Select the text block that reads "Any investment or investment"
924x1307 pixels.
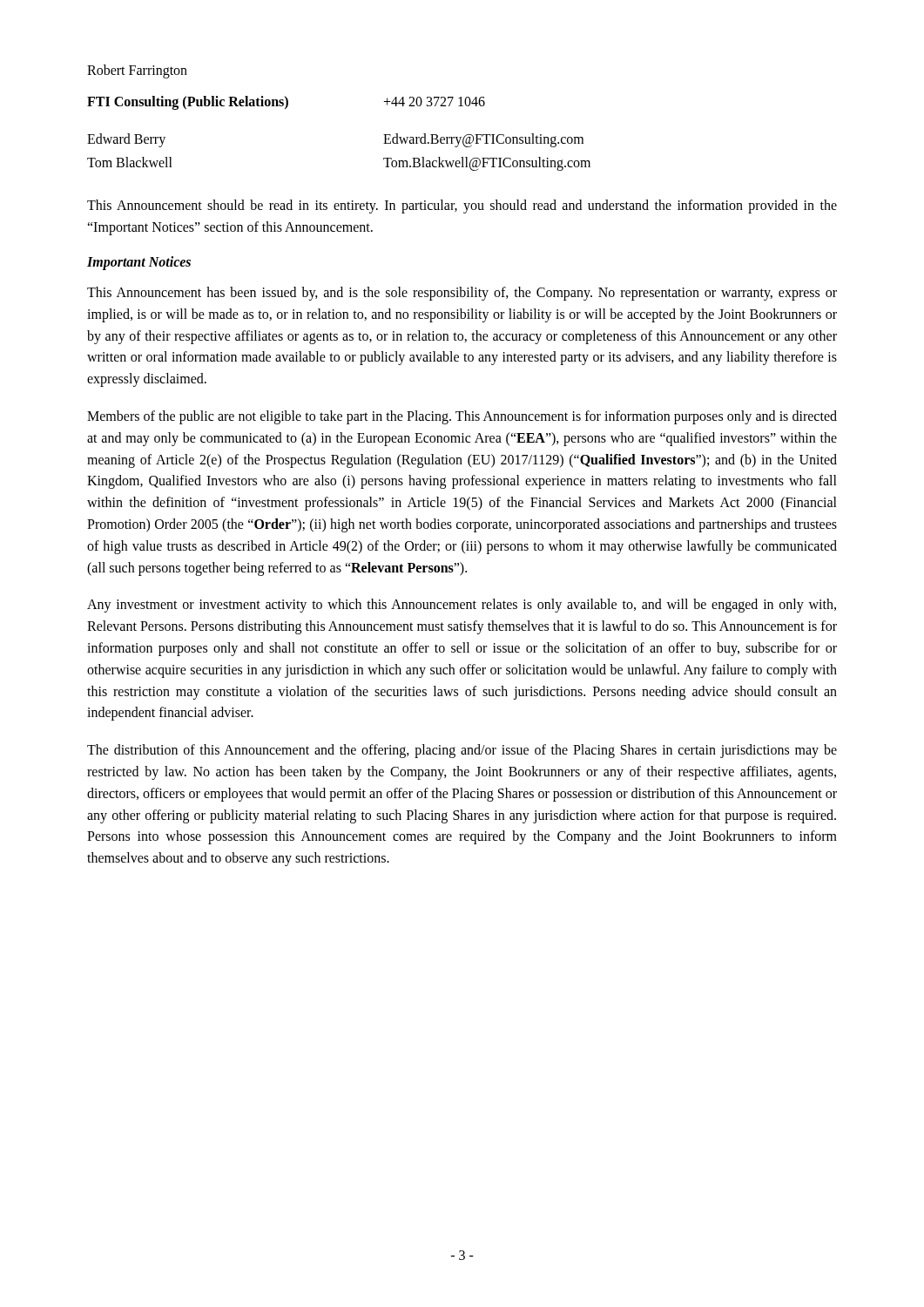pyautogui.click(x=462, y=659)
